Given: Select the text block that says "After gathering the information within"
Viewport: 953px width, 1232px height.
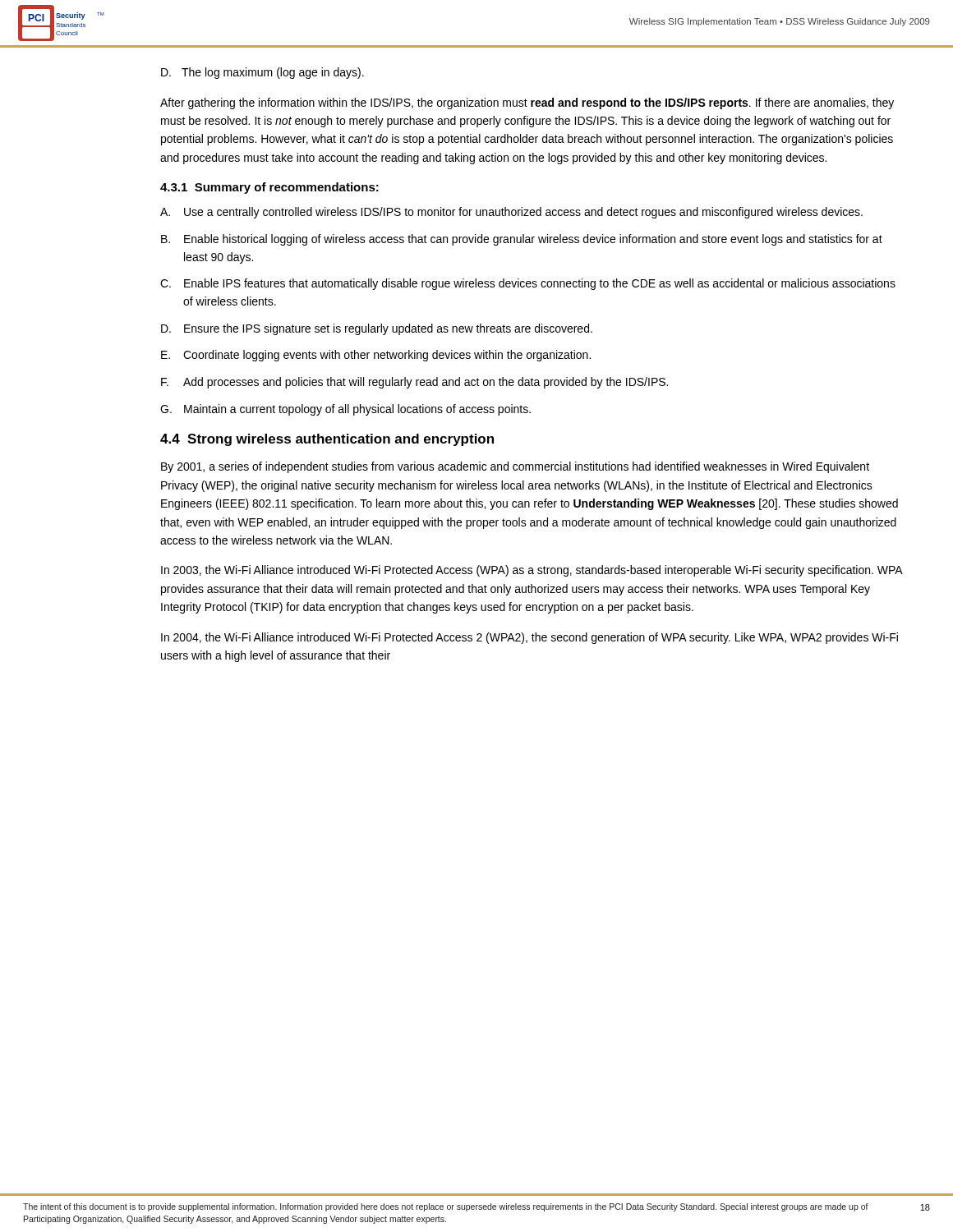Looking at the screenshot, I should coord(527,130).
